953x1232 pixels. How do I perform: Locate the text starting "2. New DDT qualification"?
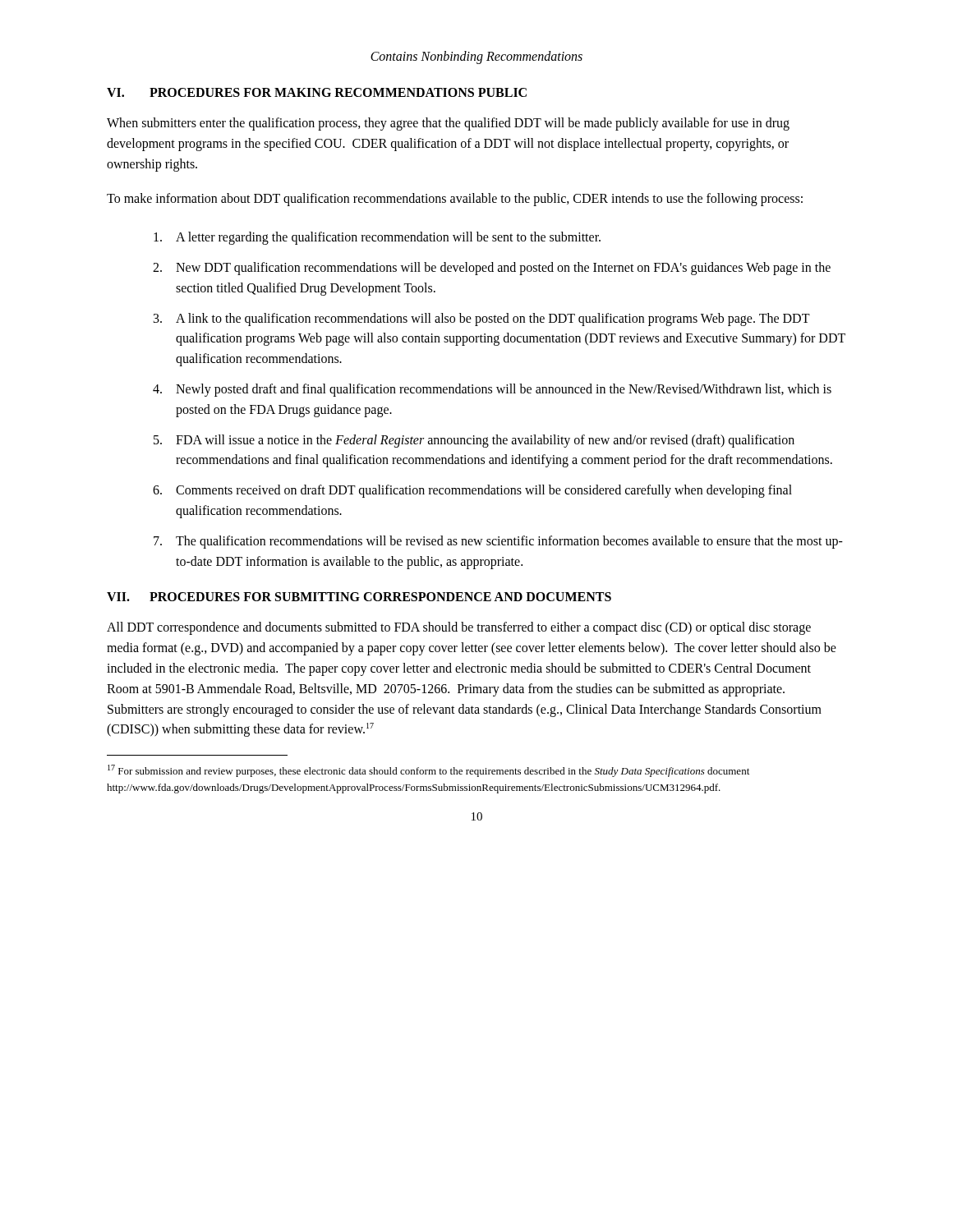point(499,278)
